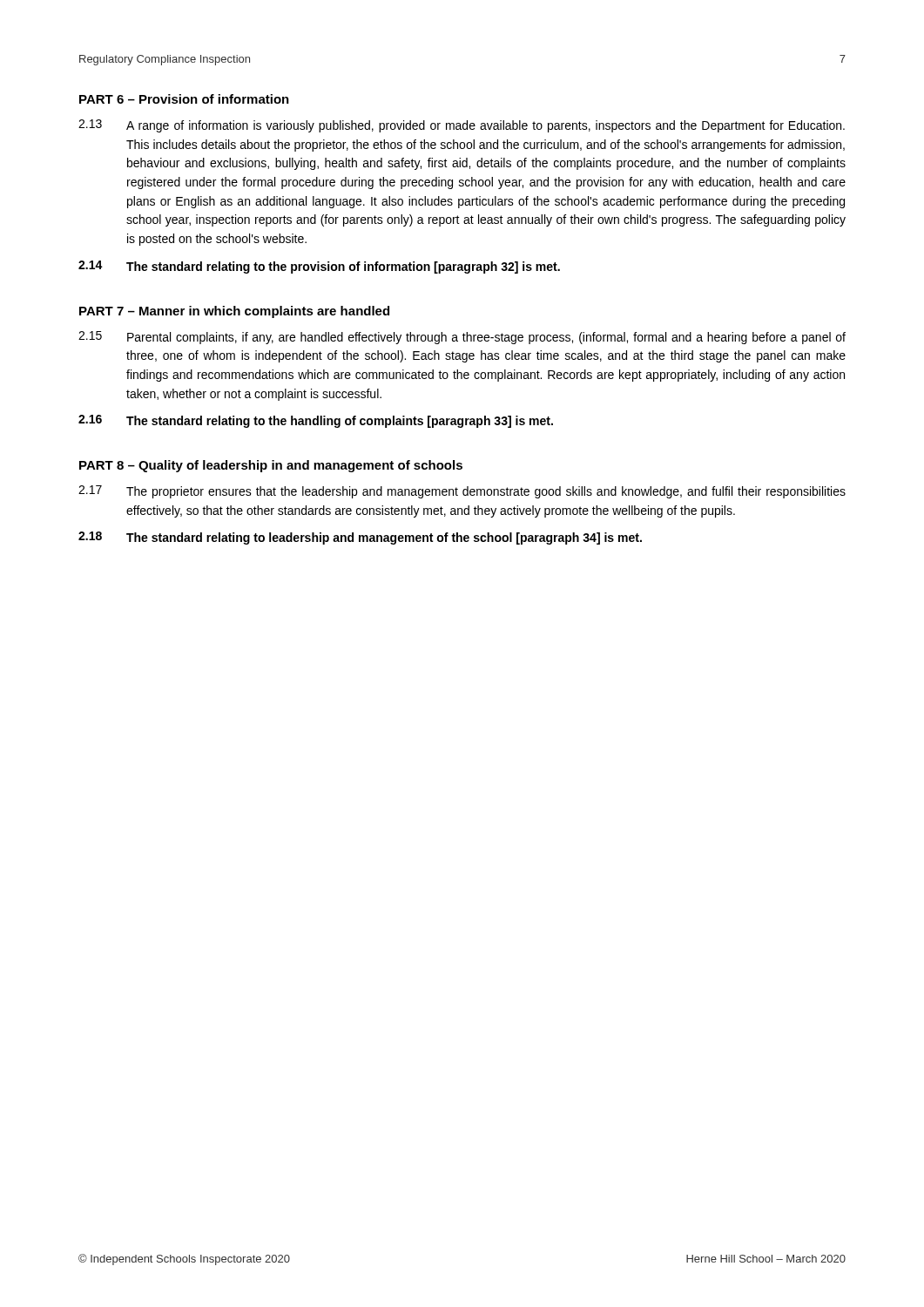Find the text starting "17 The proprietor ensures that"
Image resolution: width=924 pixels, height=1307 pixels.
tap(462, 502)
